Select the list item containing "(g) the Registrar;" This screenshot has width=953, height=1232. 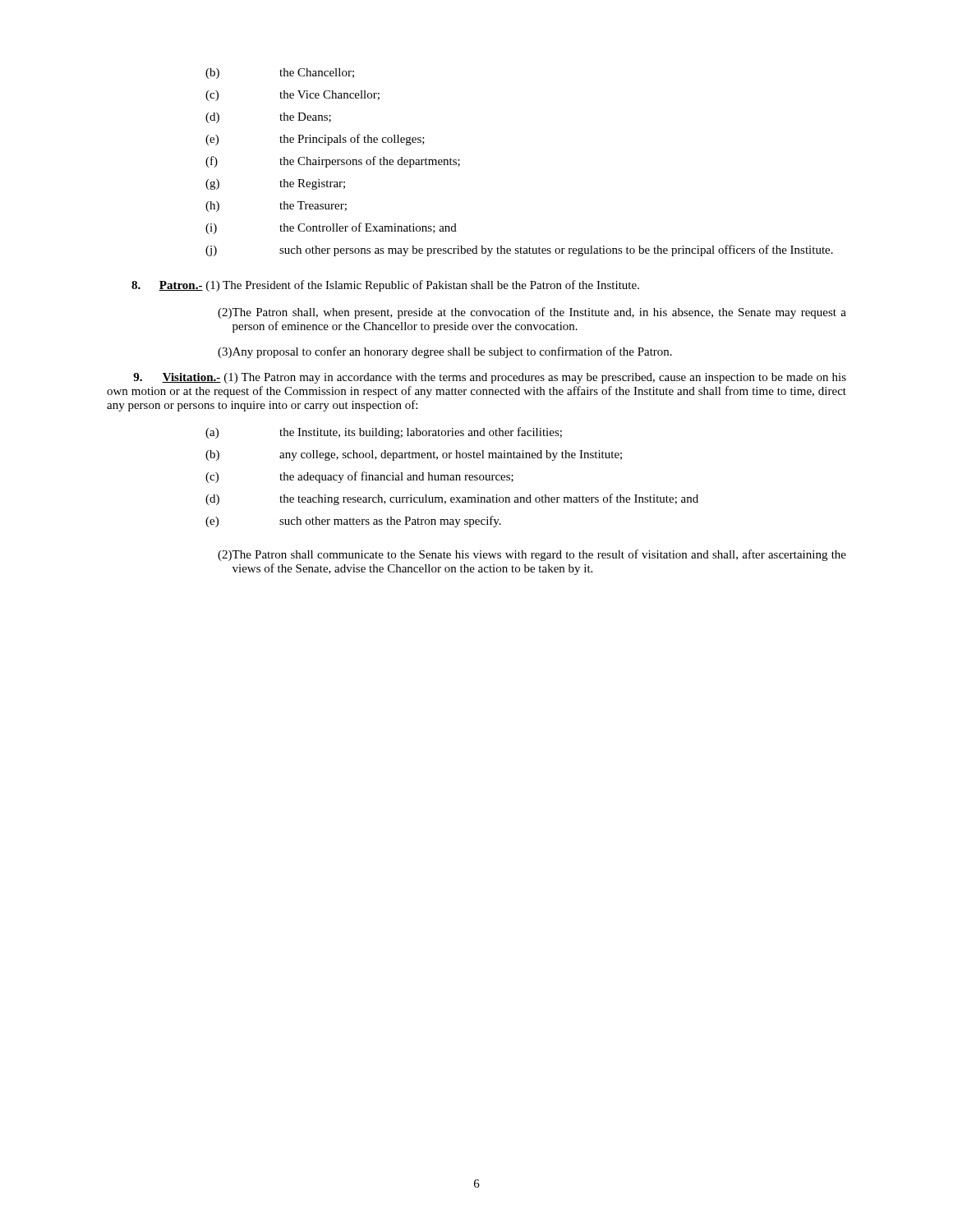tap(211, 184)
